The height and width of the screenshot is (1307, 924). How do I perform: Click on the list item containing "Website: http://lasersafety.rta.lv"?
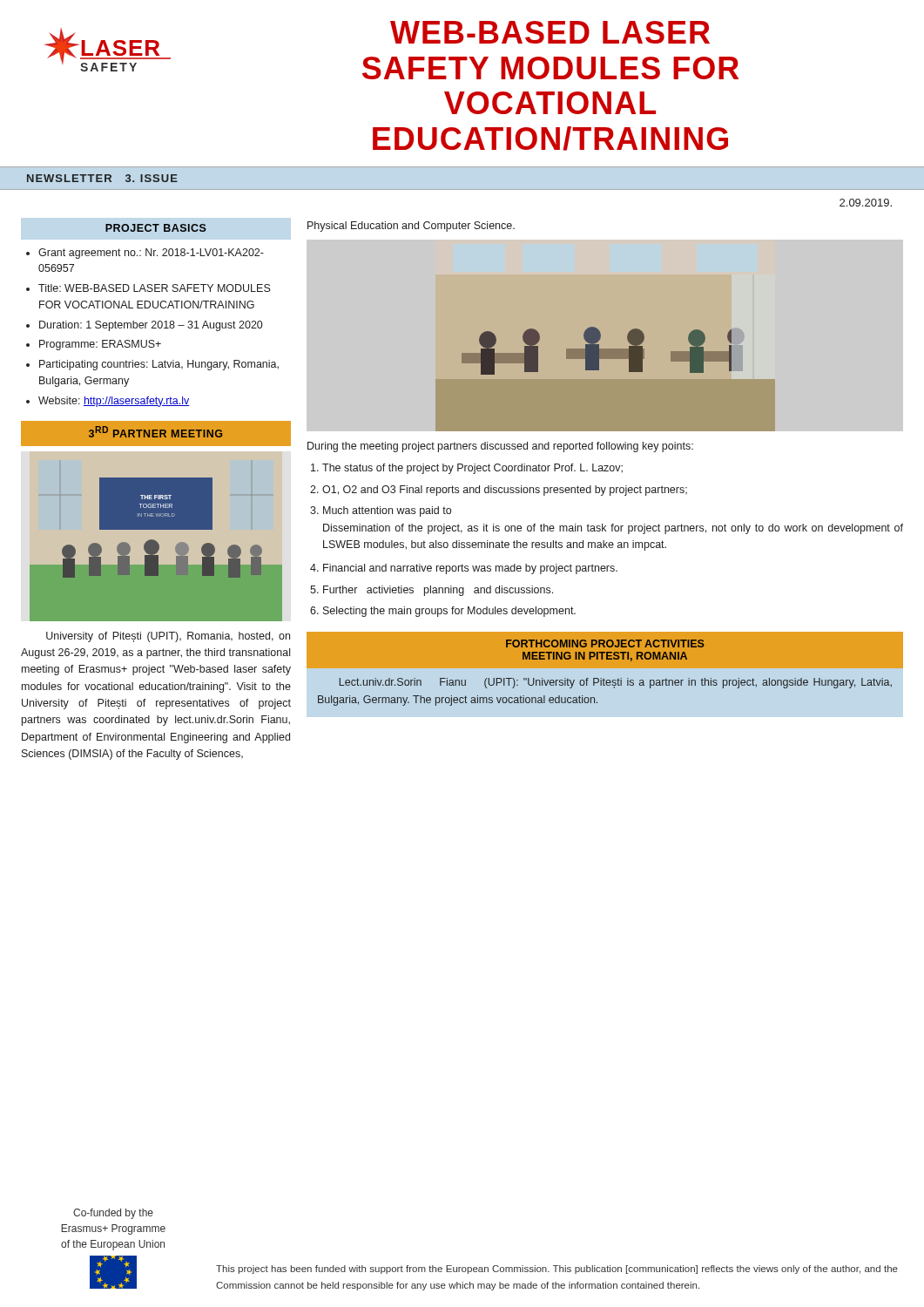[x=114, y=401]
